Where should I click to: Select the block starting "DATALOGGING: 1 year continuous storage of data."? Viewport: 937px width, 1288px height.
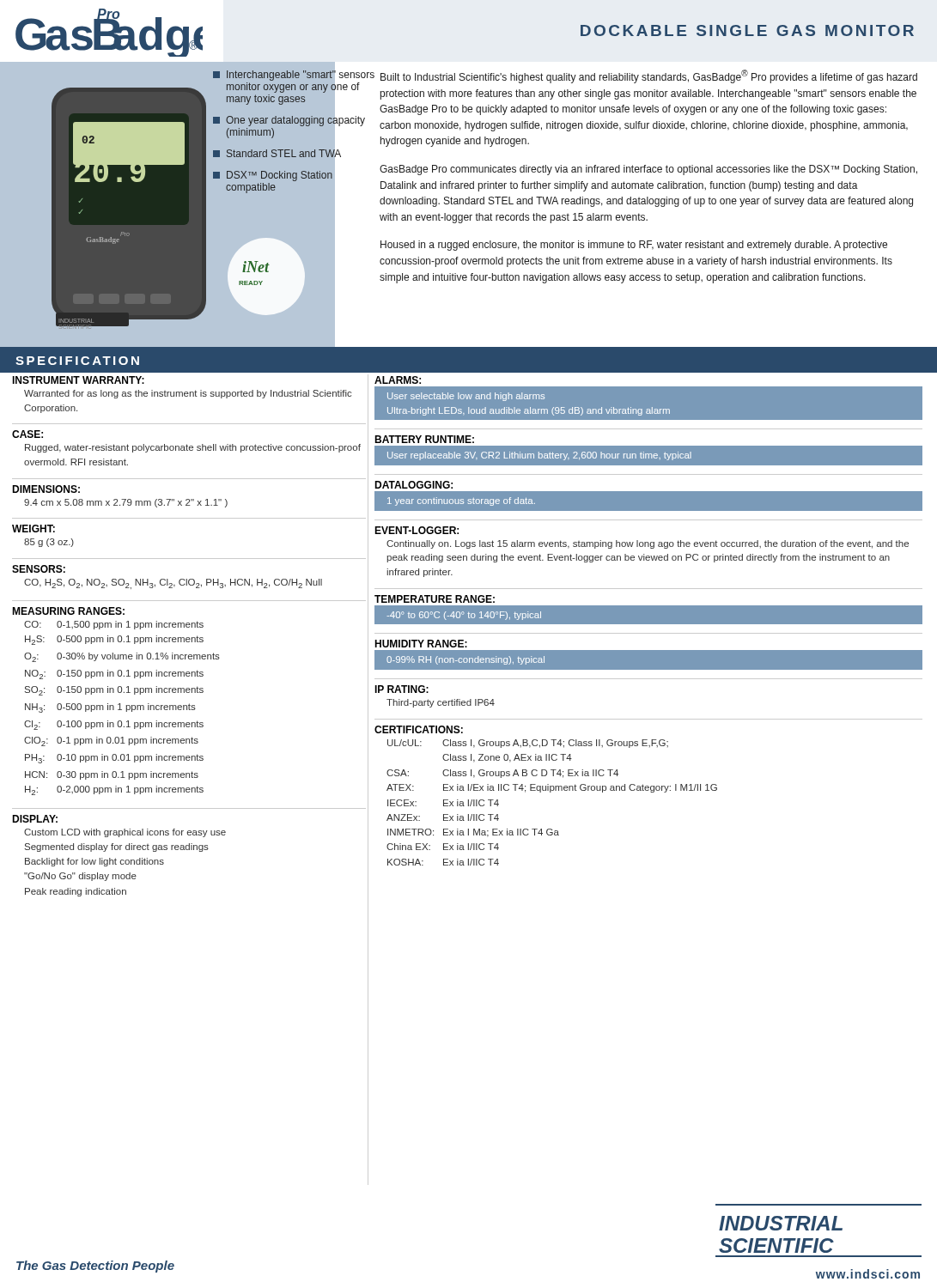tap(648, 495)
